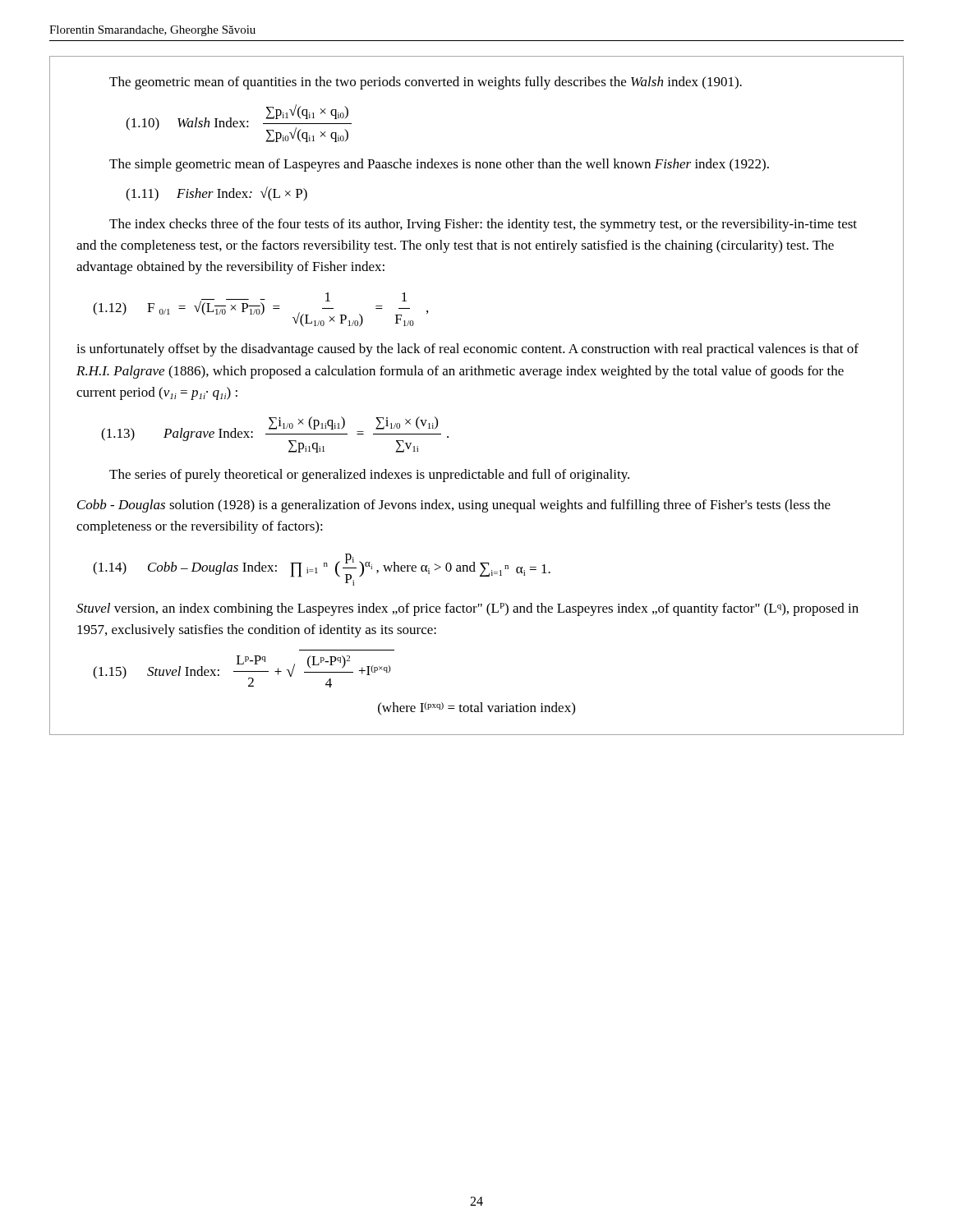
Task: Locate the block of text that opens with "Cobb - Douglas solution"
Action: pos(476,516)
